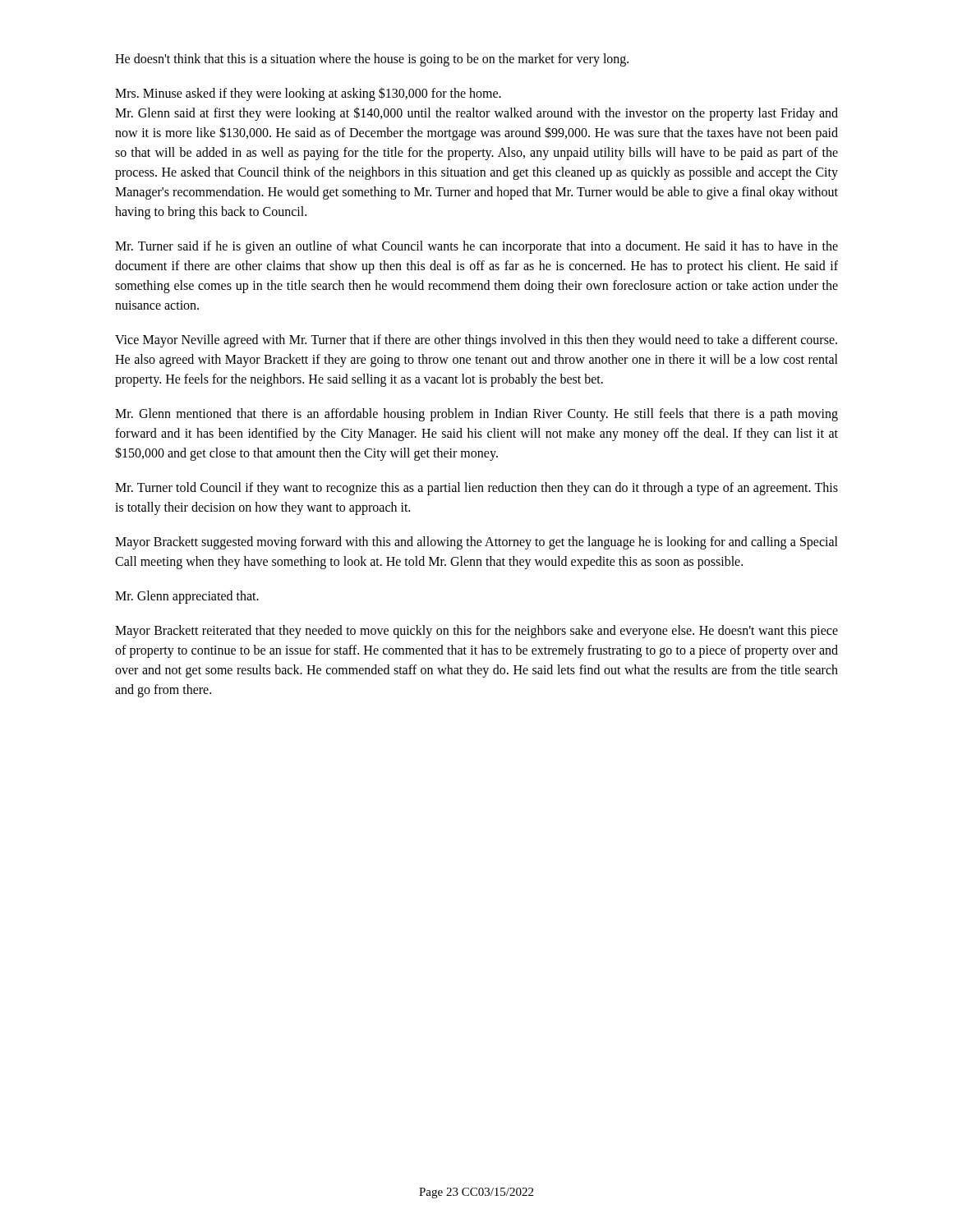Point to the text starting "Mr. Turner told Council if"
Viewport: 953px width, 1232px height.
coord(476,497)
